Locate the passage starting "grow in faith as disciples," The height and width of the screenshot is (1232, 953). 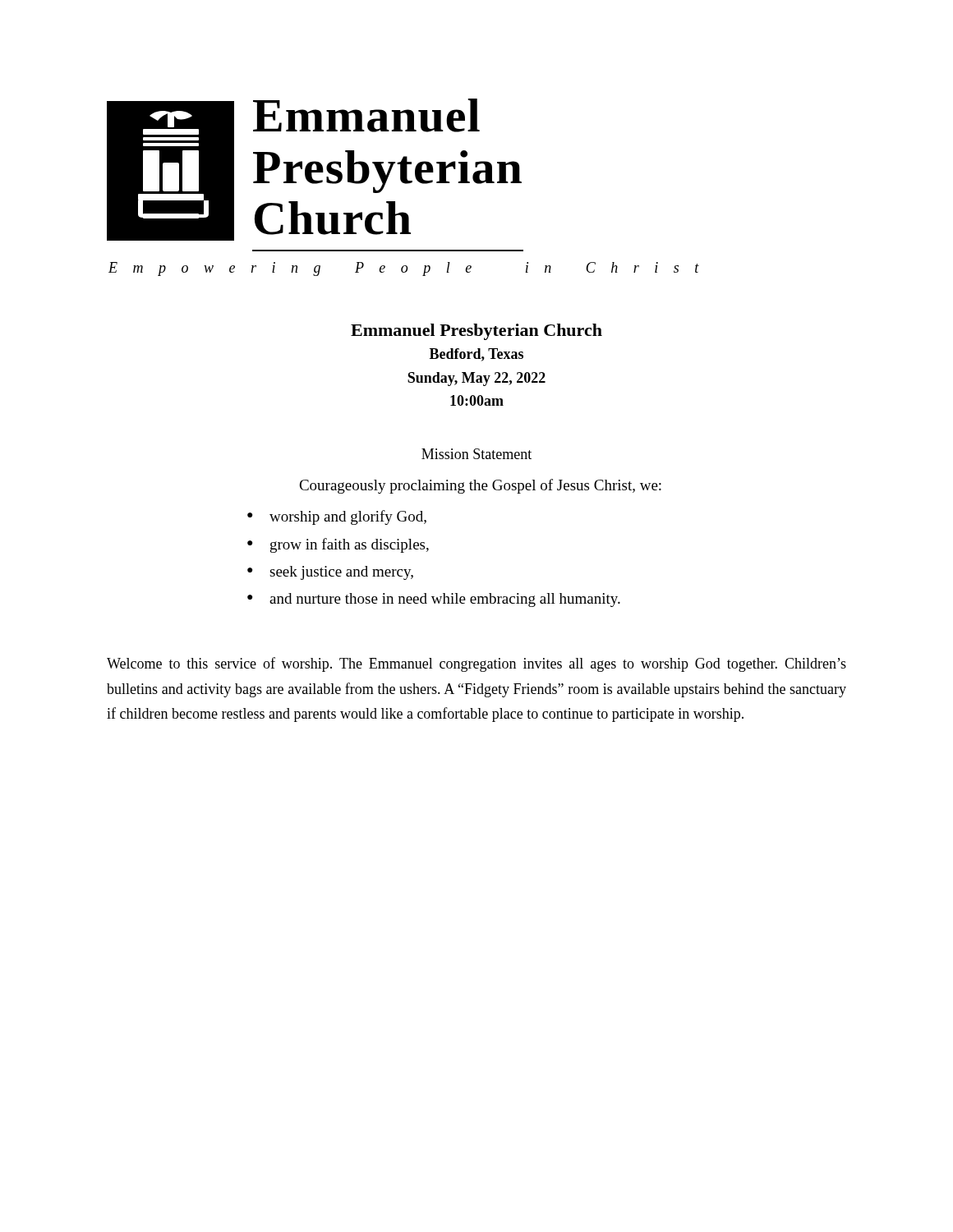349,544
